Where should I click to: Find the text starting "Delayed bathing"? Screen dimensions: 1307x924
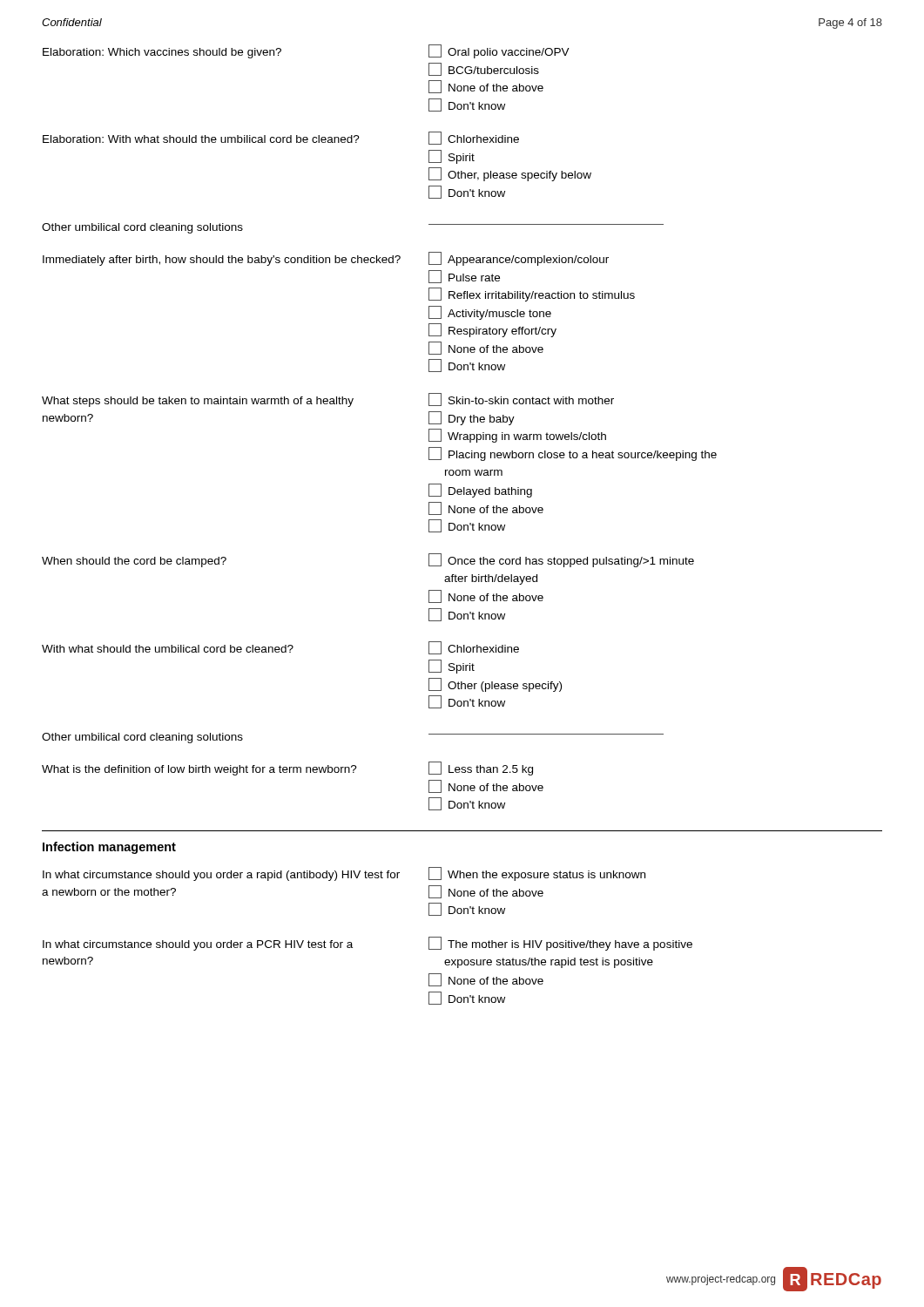pos(481,491)
